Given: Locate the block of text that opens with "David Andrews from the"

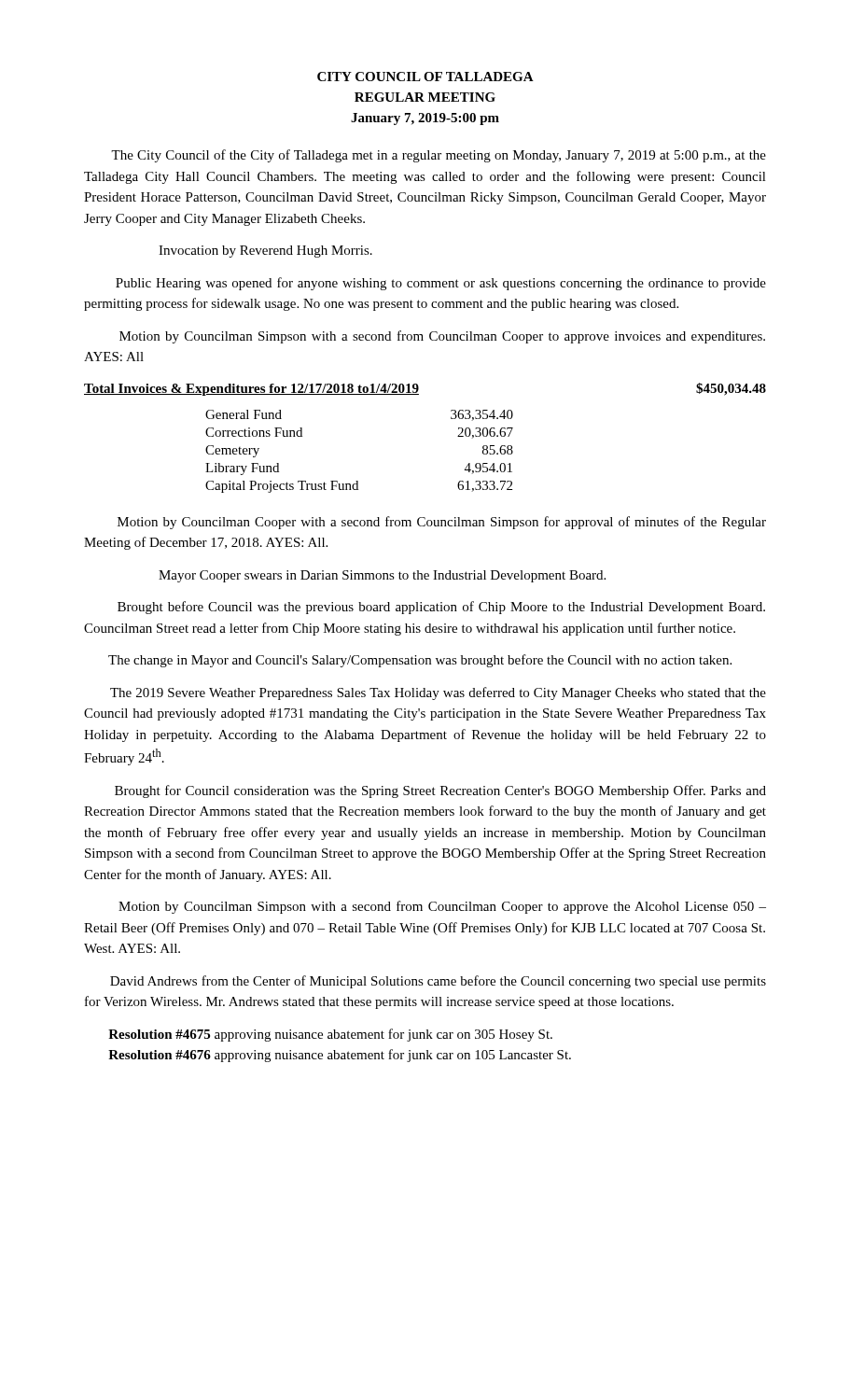Looking at the screenshot, I should pos(425,991).
